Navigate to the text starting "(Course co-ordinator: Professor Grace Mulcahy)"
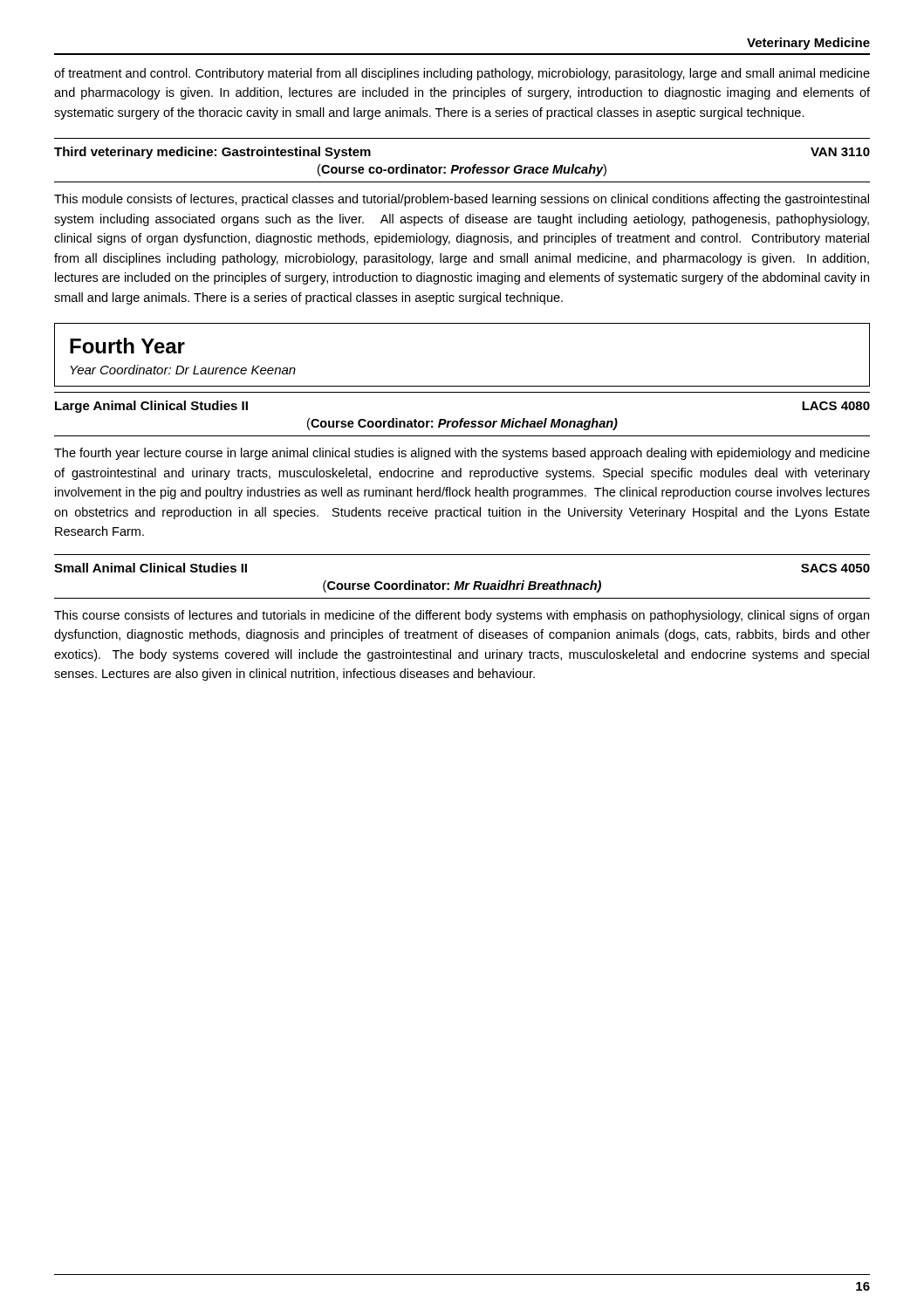 [462, 170]
